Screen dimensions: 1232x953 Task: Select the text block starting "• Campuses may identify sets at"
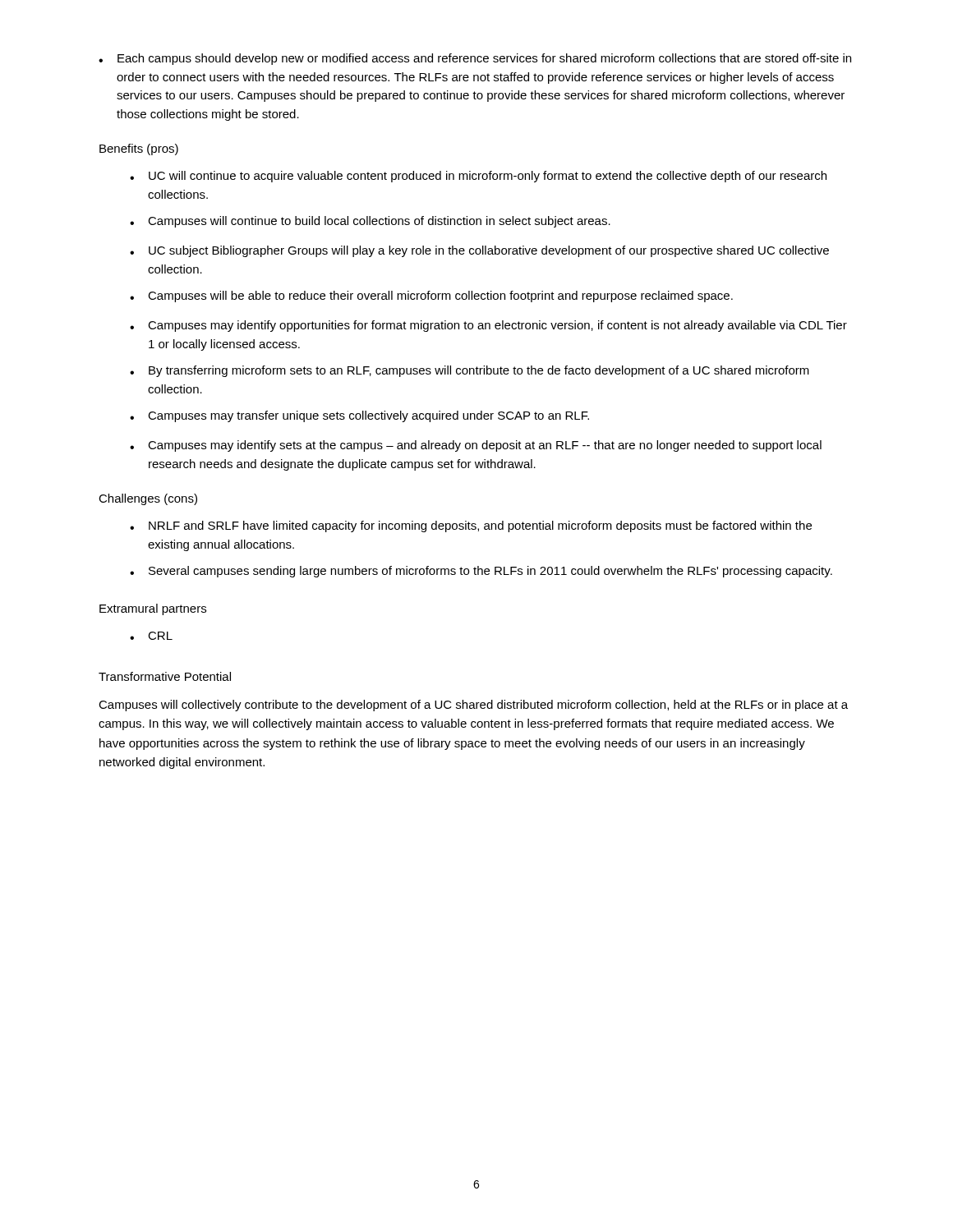pyautogui.click(x=492, y=455)
